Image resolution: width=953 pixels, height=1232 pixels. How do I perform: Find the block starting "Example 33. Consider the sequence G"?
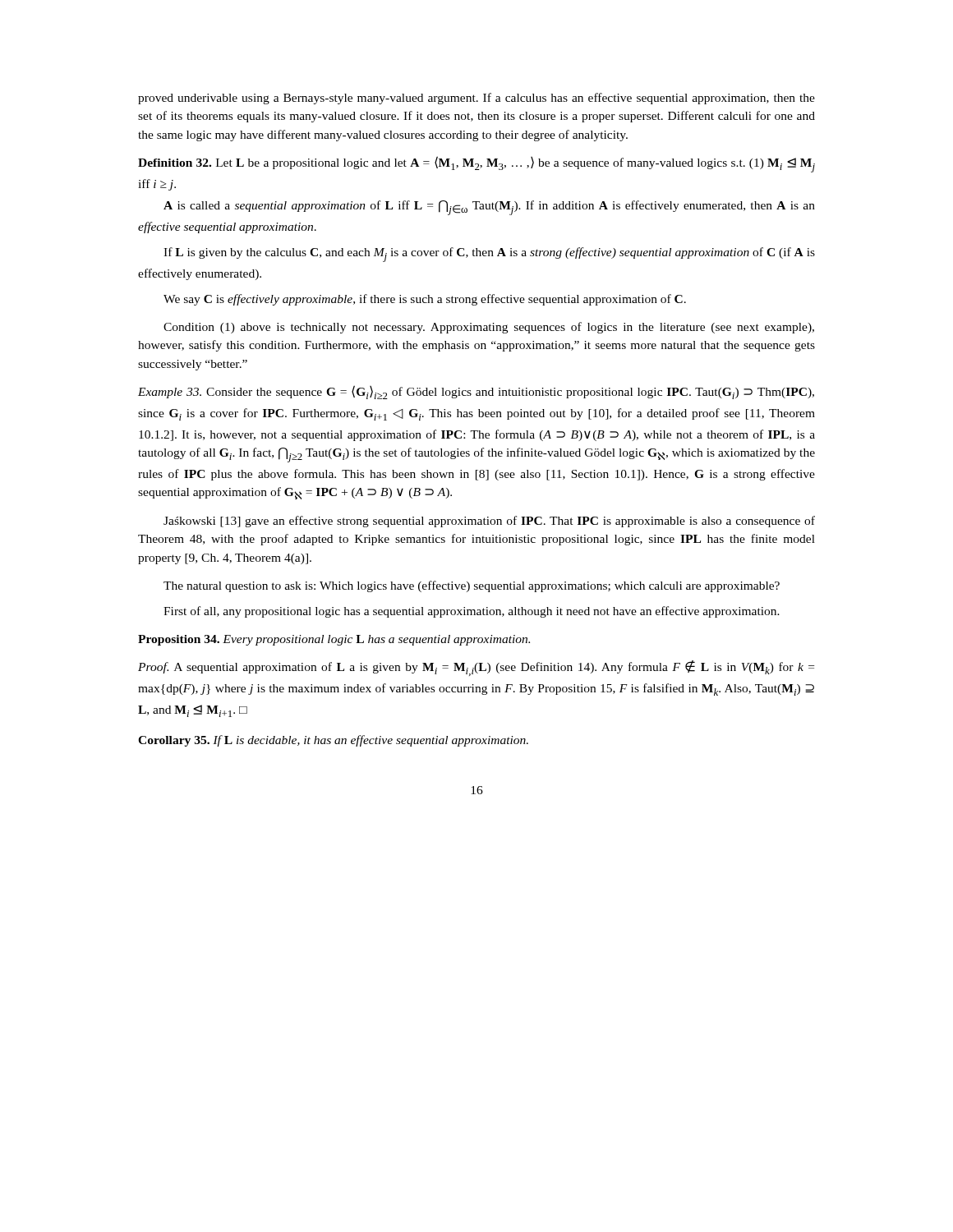476,443
